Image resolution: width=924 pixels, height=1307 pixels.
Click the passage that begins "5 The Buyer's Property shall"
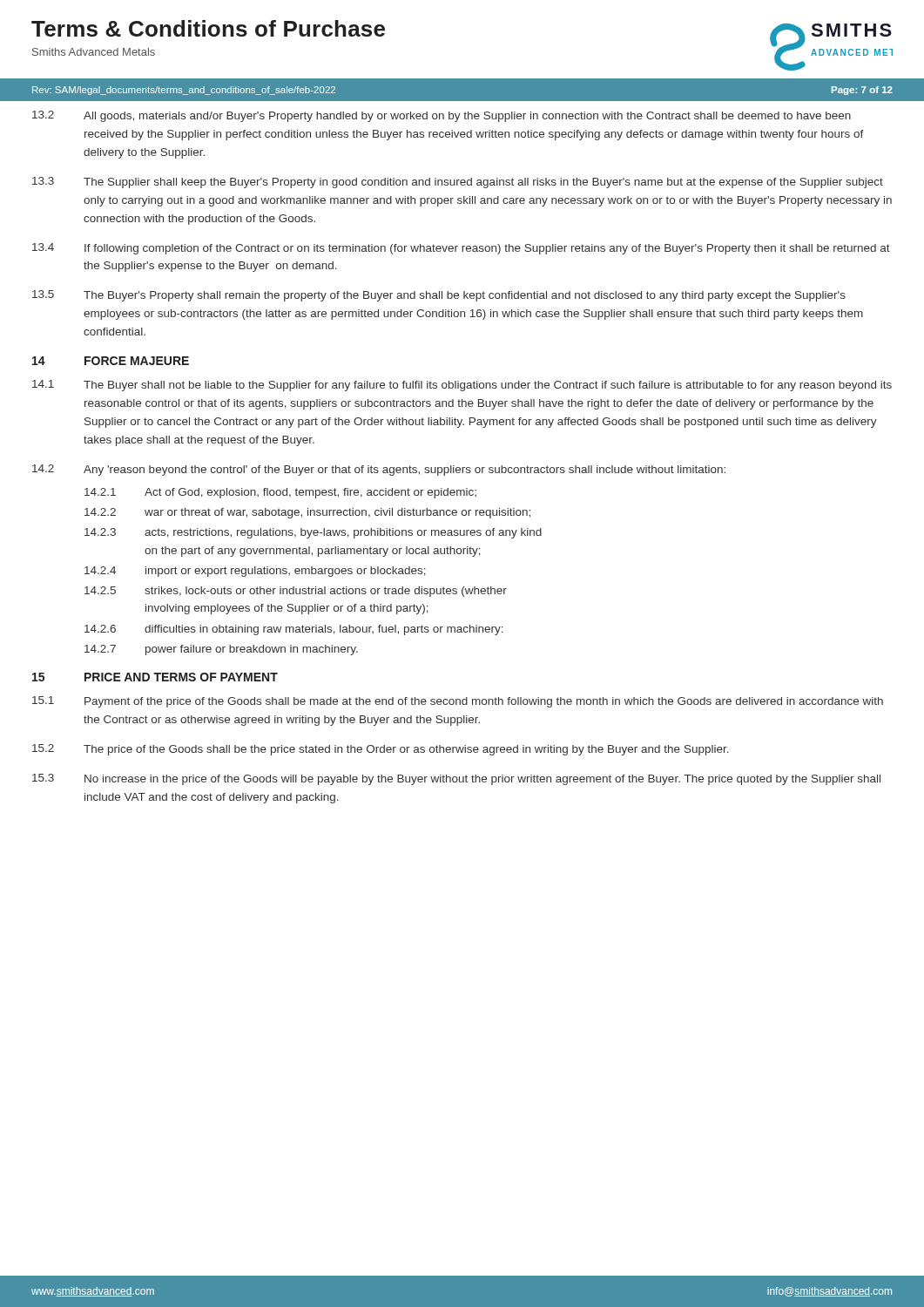click(462, 314)
